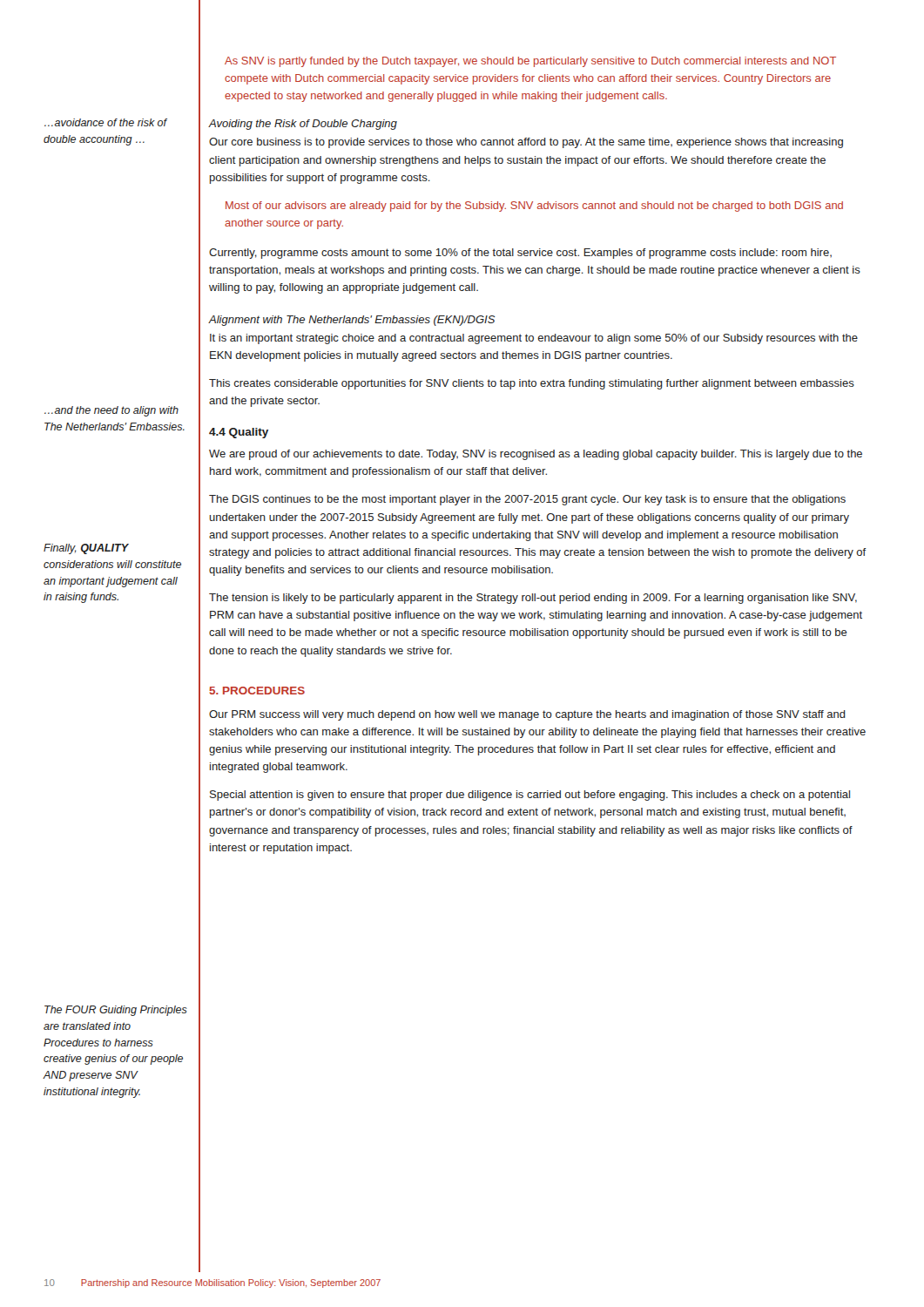Locate the text block with the text "Currently, programme costs amount to some"
This screenshot has width=924, height=1307.
click(540, 270)
